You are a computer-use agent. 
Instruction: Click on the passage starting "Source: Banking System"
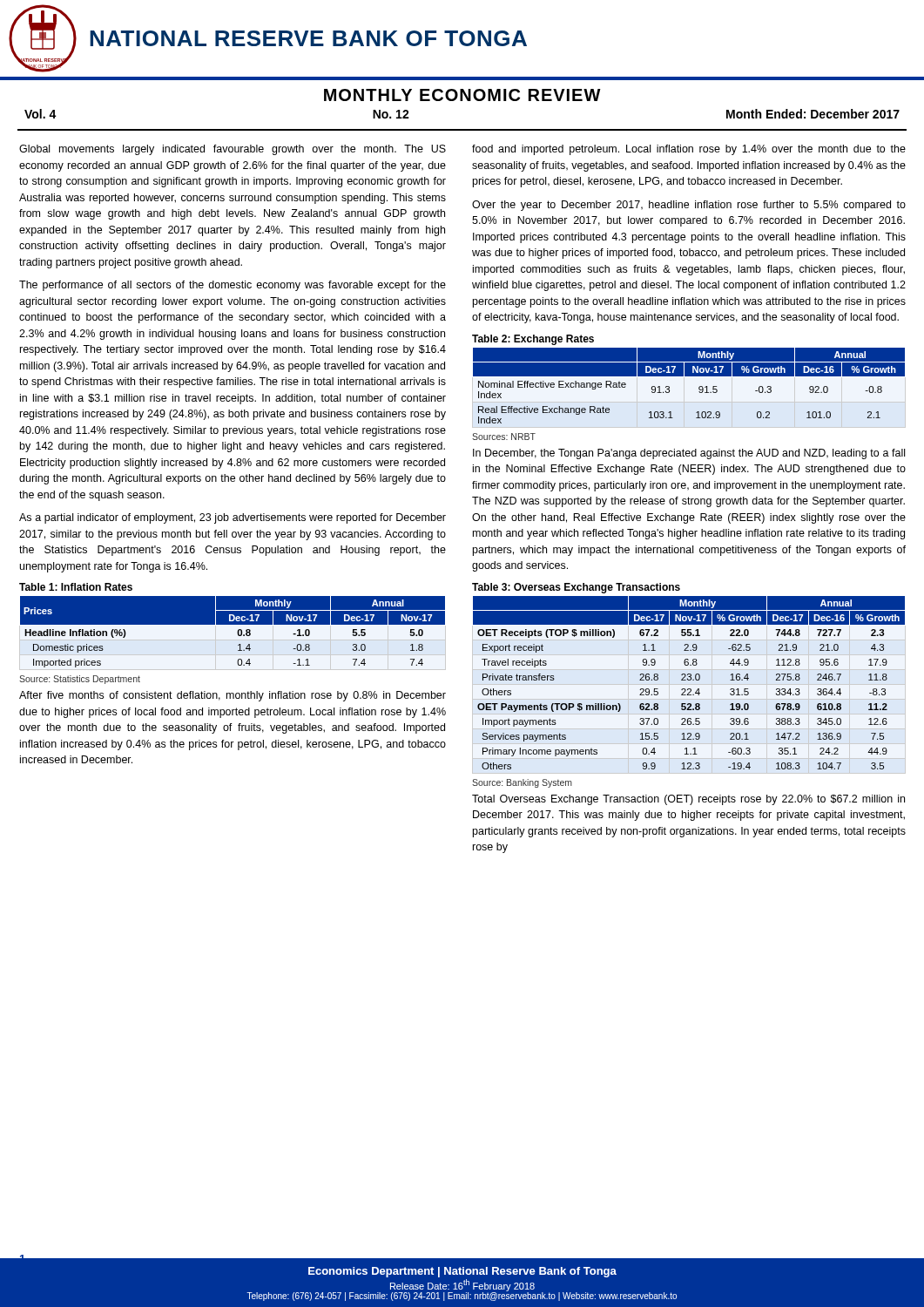point(522,782)
